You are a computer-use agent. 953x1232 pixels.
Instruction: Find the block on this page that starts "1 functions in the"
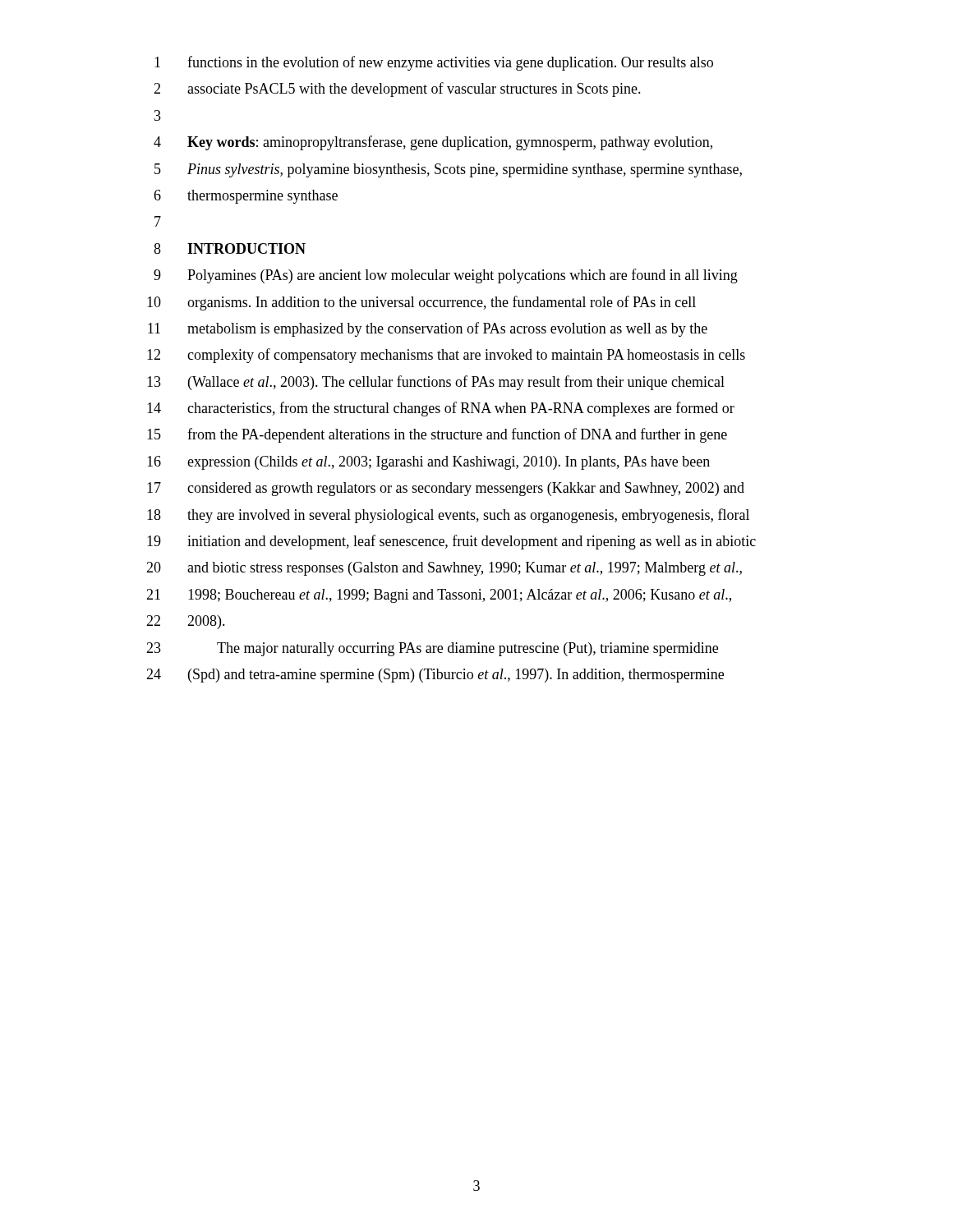coord(496,76)
